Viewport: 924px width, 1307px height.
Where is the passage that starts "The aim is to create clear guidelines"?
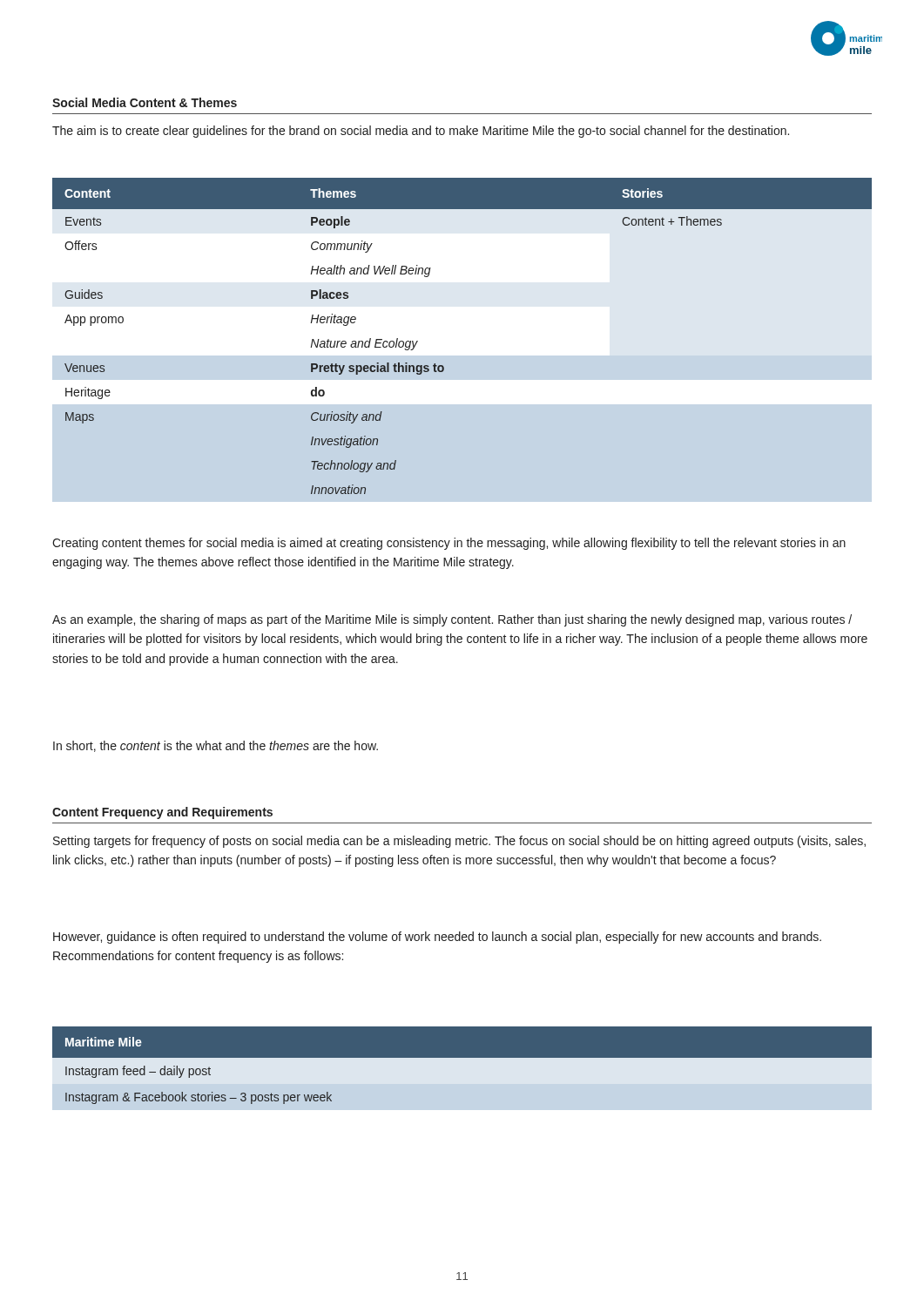462,131
